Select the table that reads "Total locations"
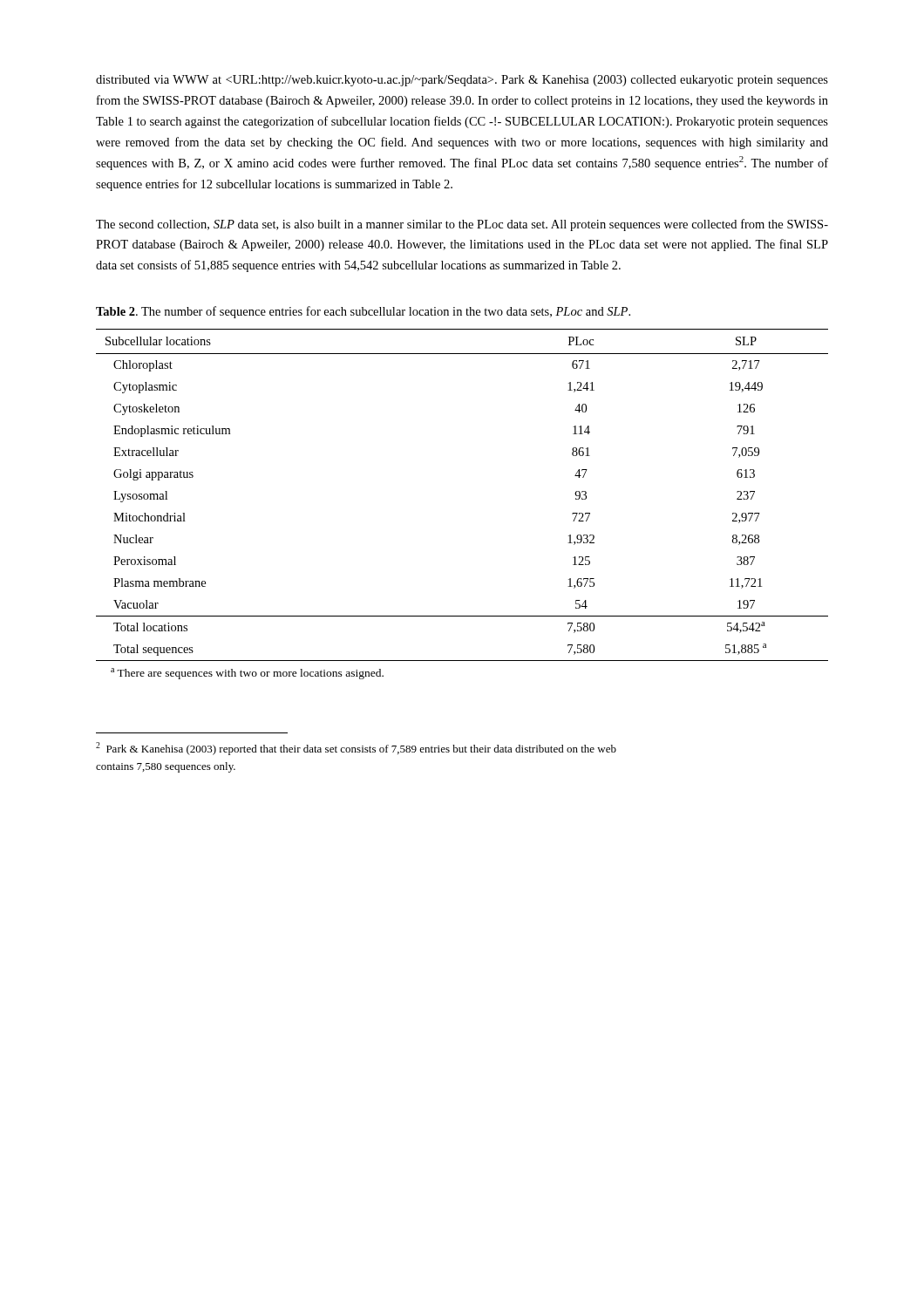924x1308 pixels. [x=462, y=504]
